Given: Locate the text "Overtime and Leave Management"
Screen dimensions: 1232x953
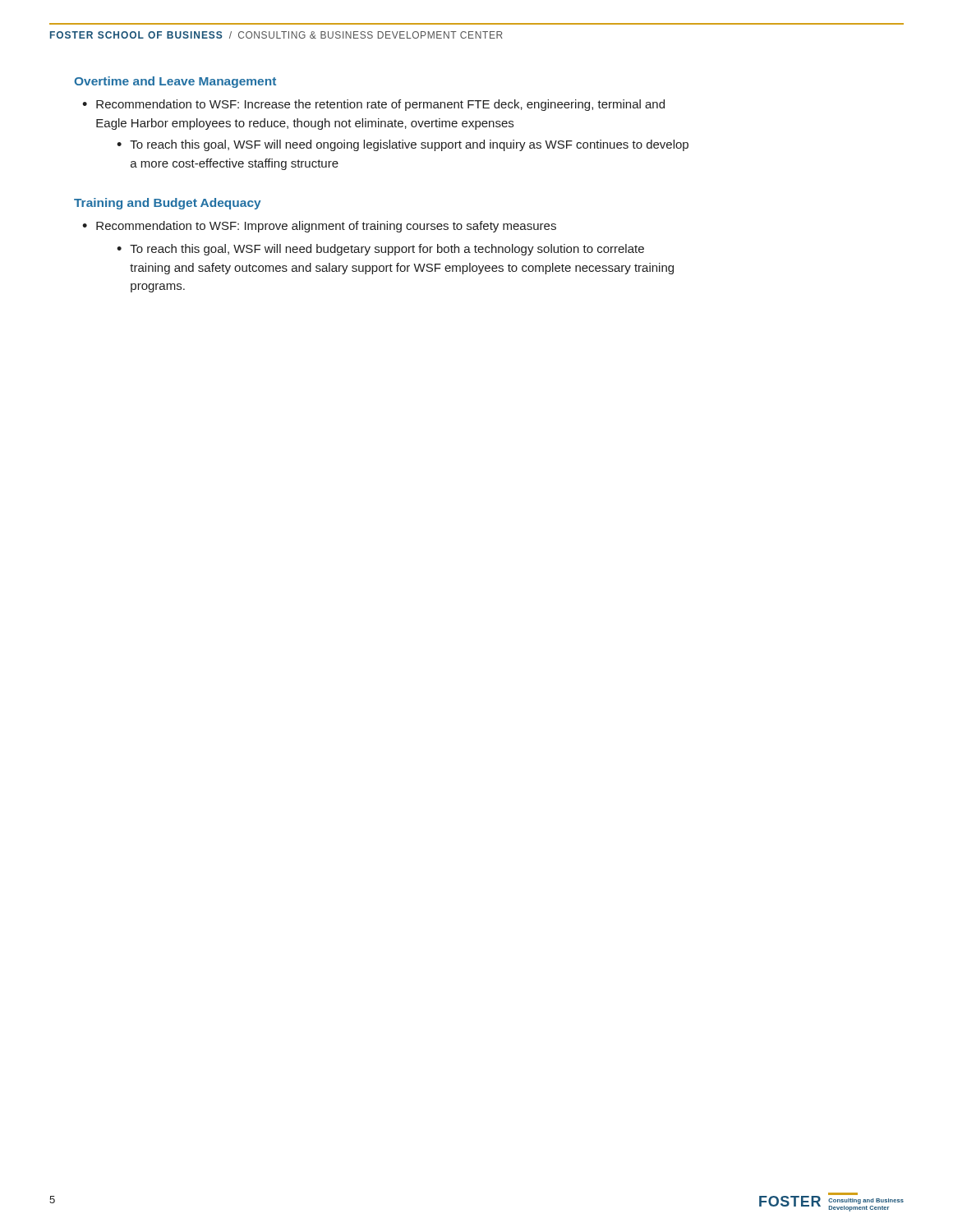Looking at the screenshot, I should click(175, 81).
